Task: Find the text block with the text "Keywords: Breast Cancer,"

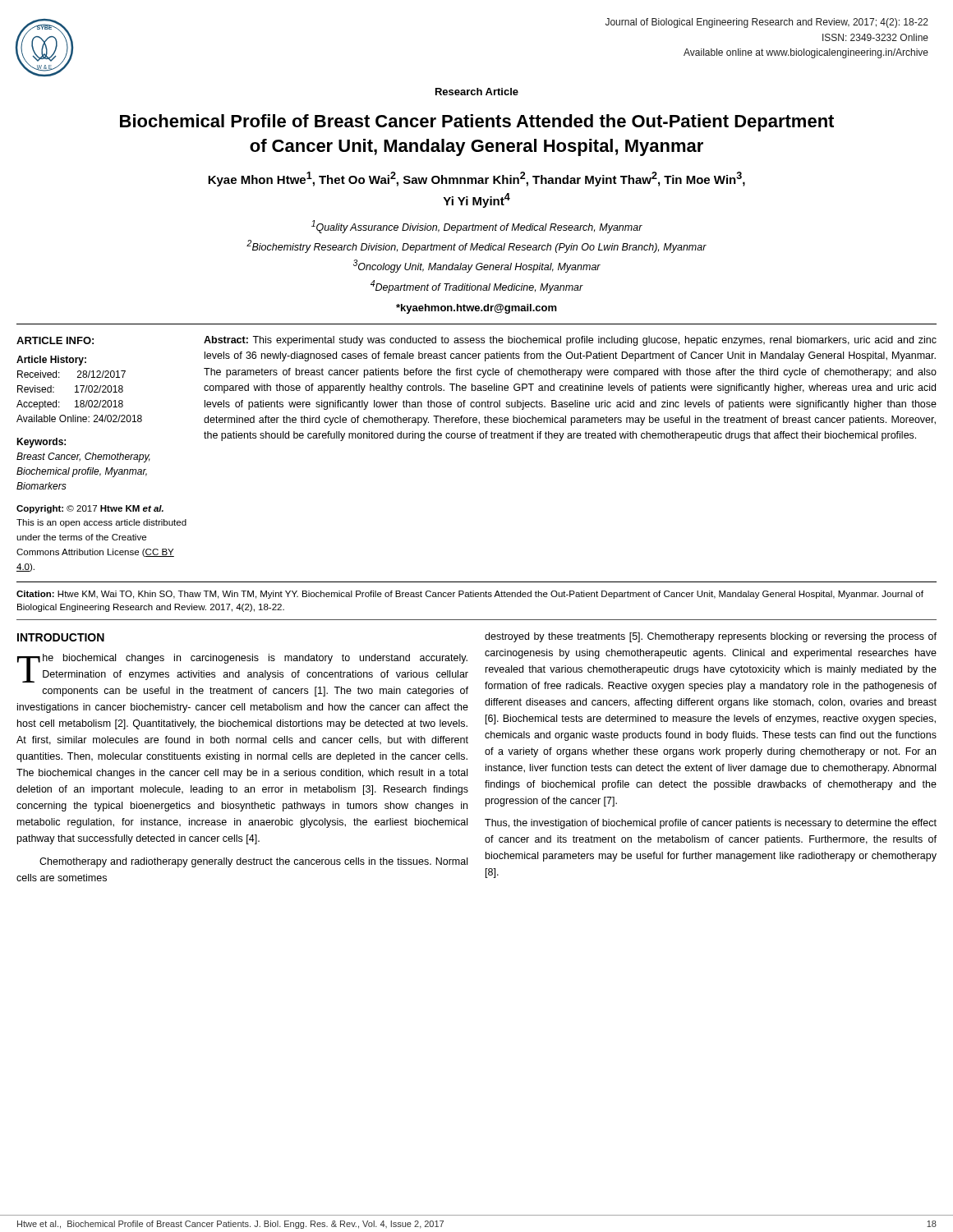Action: (103, 463)
